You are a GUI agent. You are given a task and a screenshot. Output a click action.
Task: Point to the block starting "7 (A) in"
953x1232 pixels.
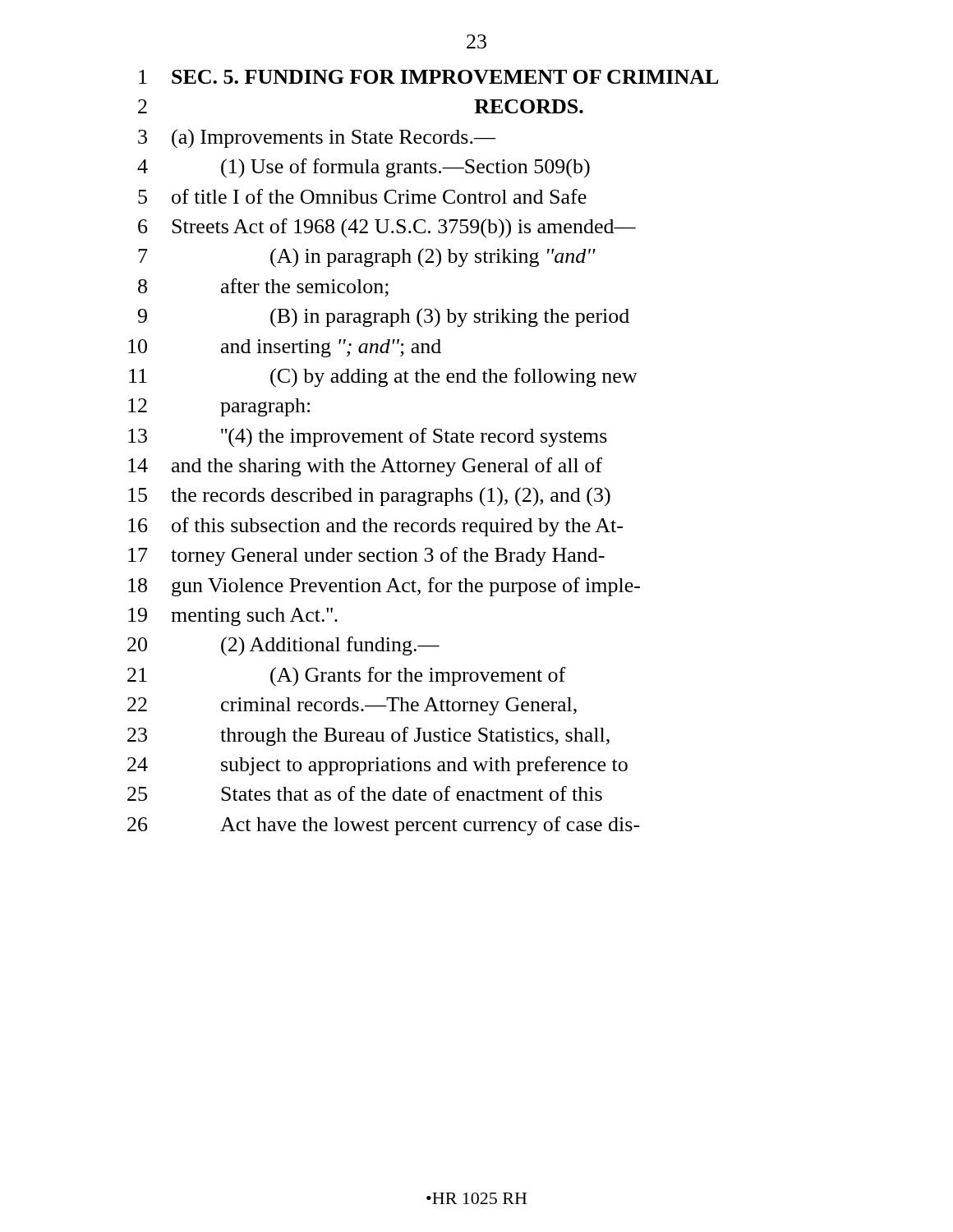[493, 257]
